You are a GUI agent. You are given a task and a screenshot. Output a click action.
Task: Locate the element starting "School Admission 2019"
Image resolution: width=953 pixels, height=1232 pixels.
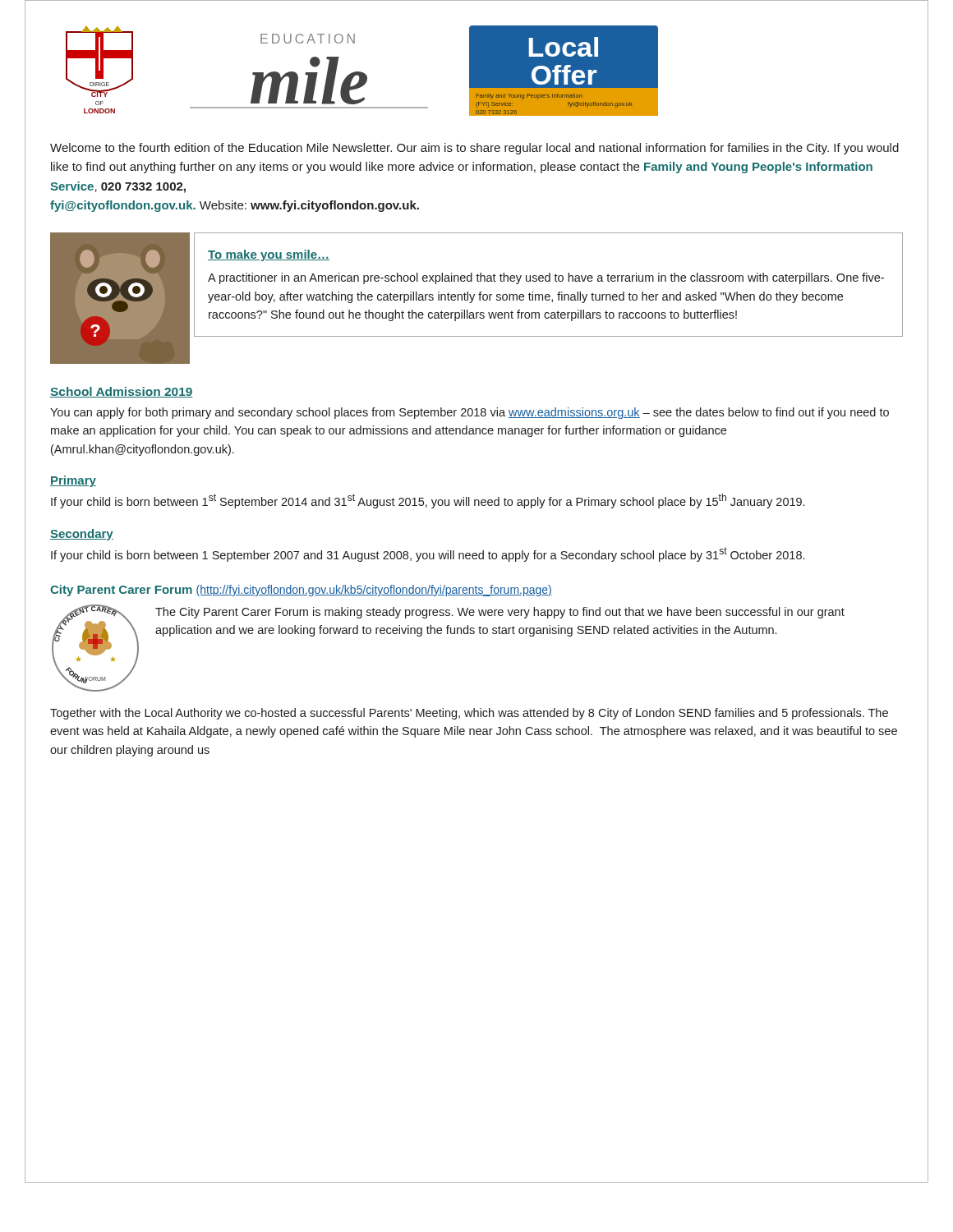coord(121,391)
